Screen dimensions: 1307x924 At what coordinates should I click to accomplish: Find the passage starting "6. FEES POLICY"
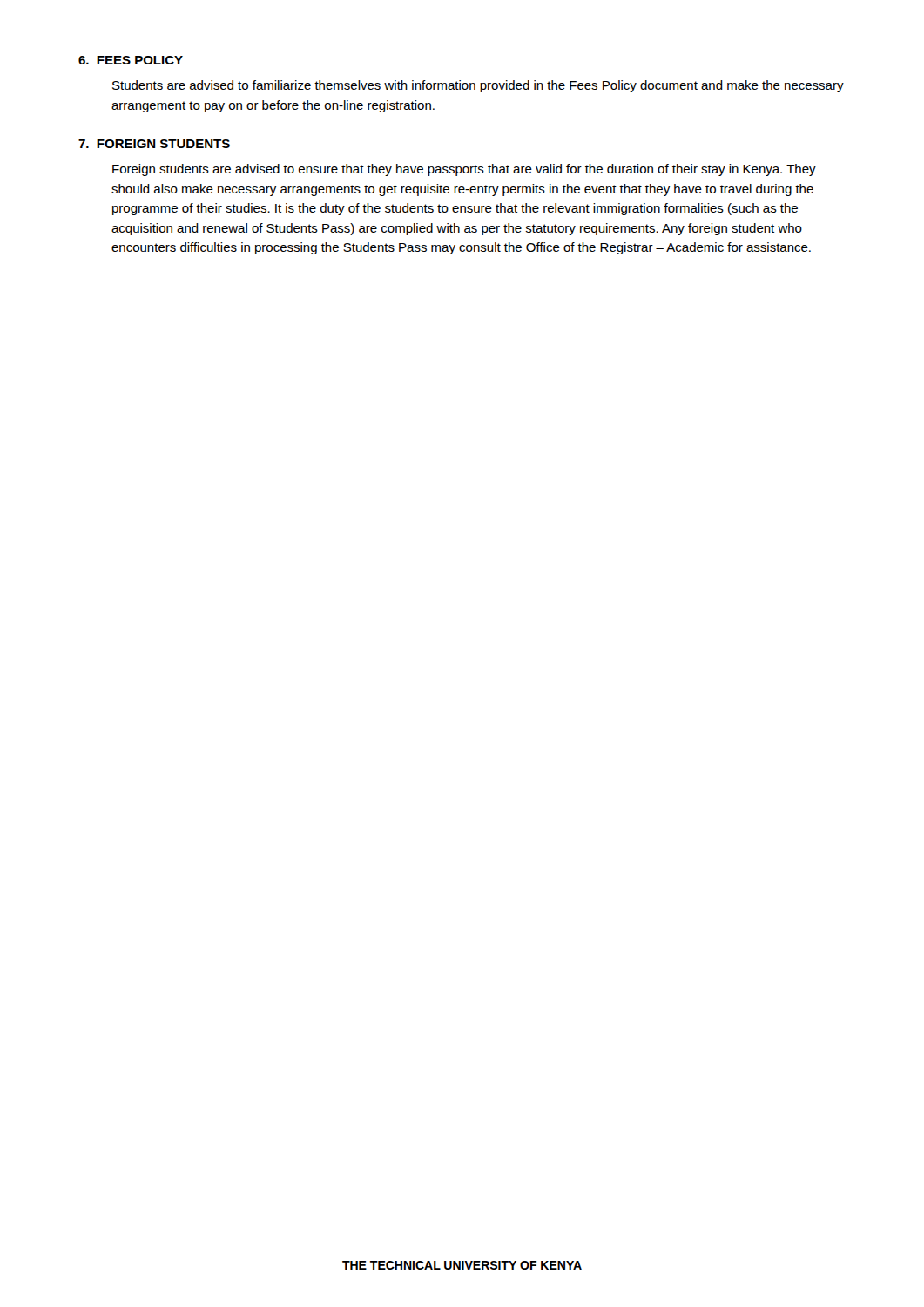click(131, 60)
